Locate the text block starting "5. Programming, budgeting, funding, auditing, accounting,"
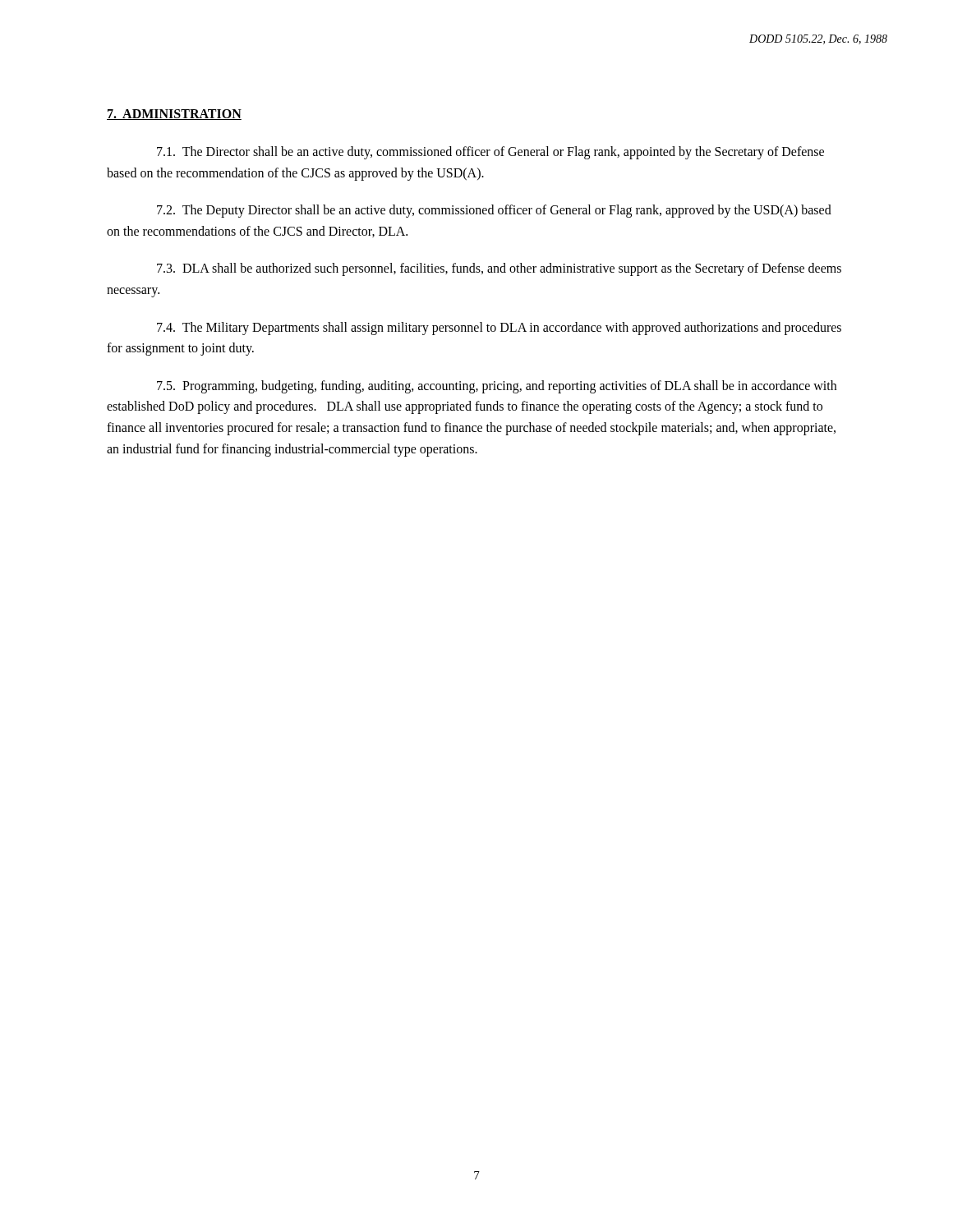This screenshot has width=953, height=1232. click(x=472, y=417)
